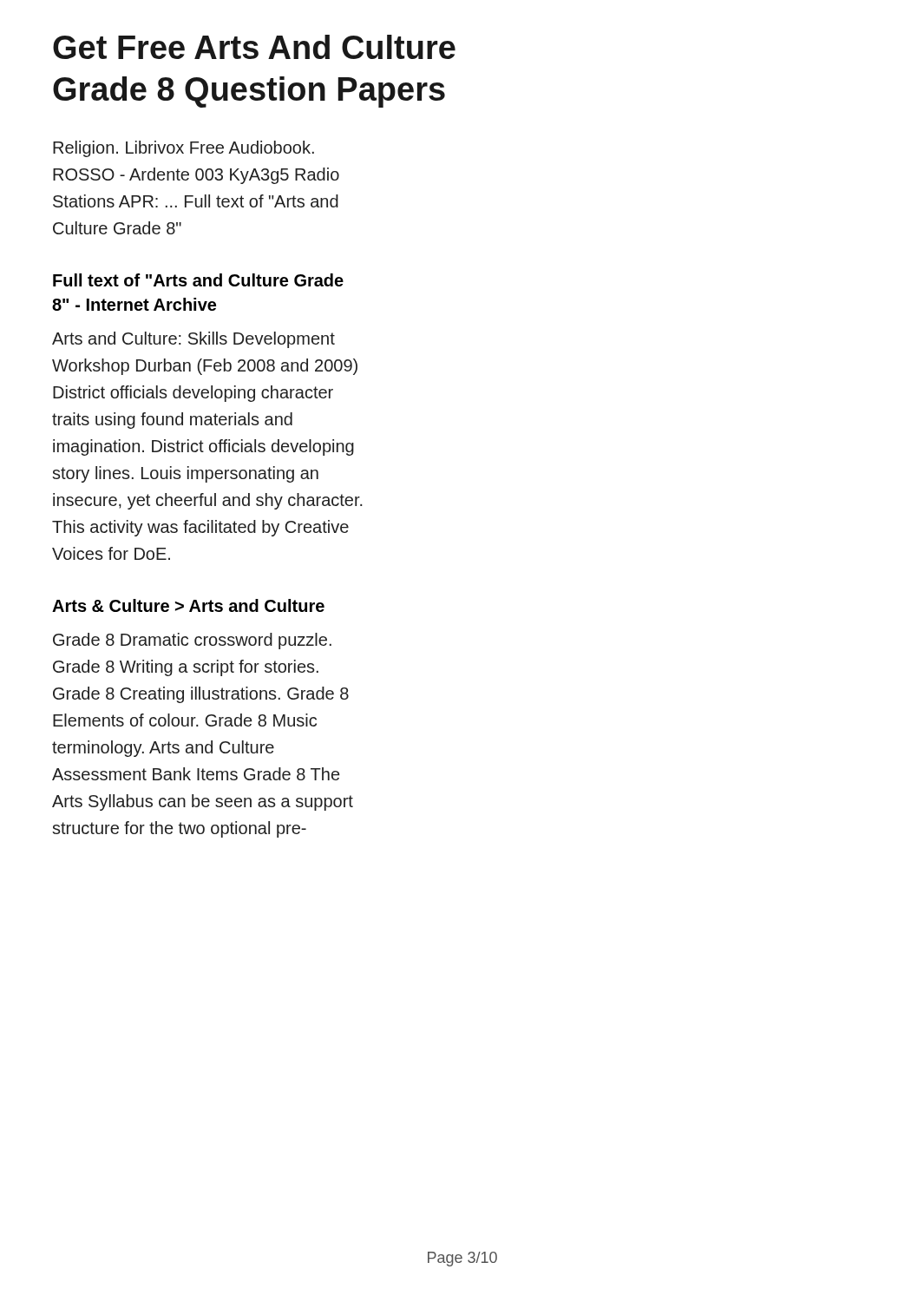Select the text block with the text "Religion. Librivox Free Audiobook."
This screenshot has height=1302, width=924.
click(196, 188)
